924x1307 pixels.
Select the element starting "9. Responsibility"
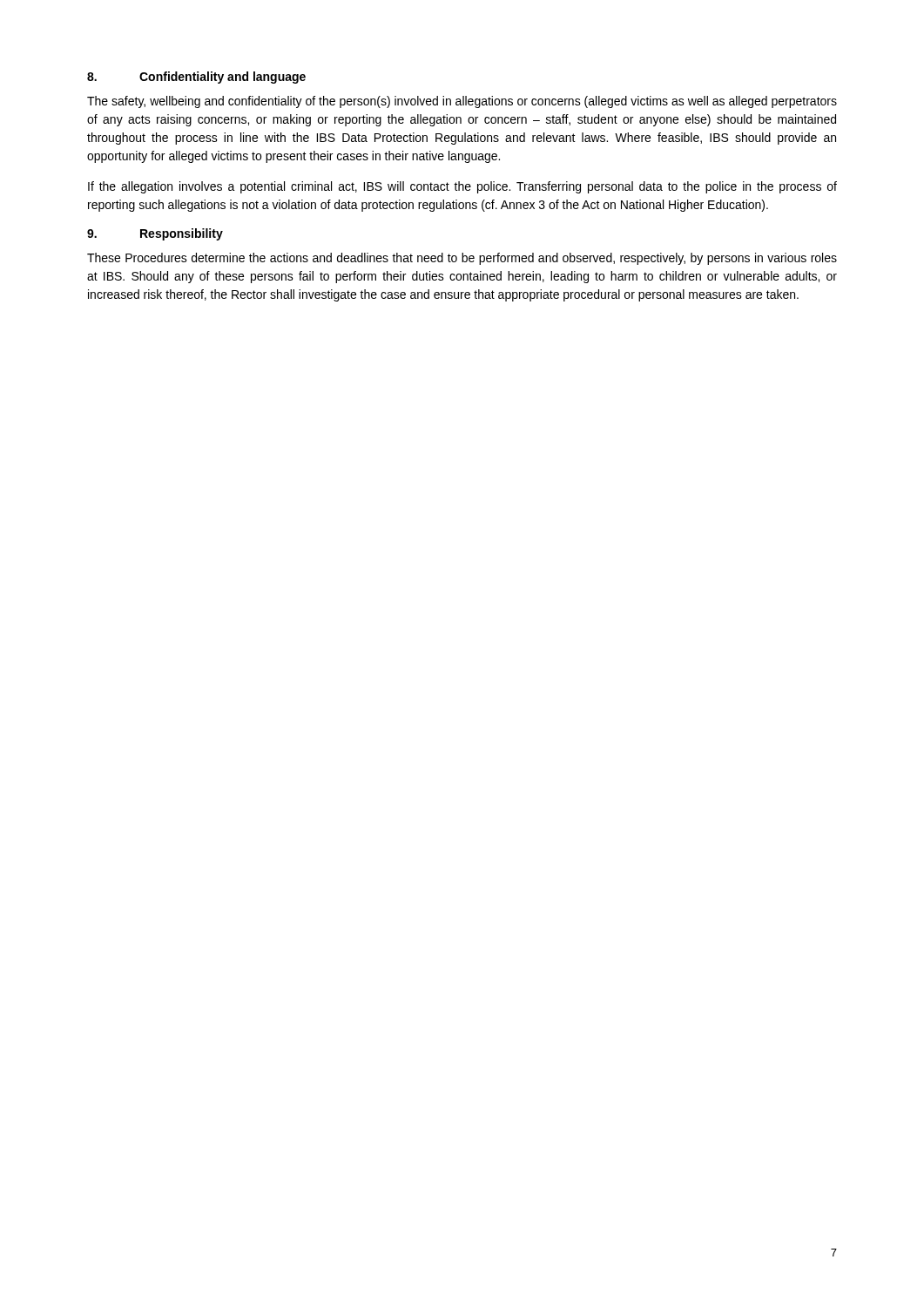coord(155,233)
